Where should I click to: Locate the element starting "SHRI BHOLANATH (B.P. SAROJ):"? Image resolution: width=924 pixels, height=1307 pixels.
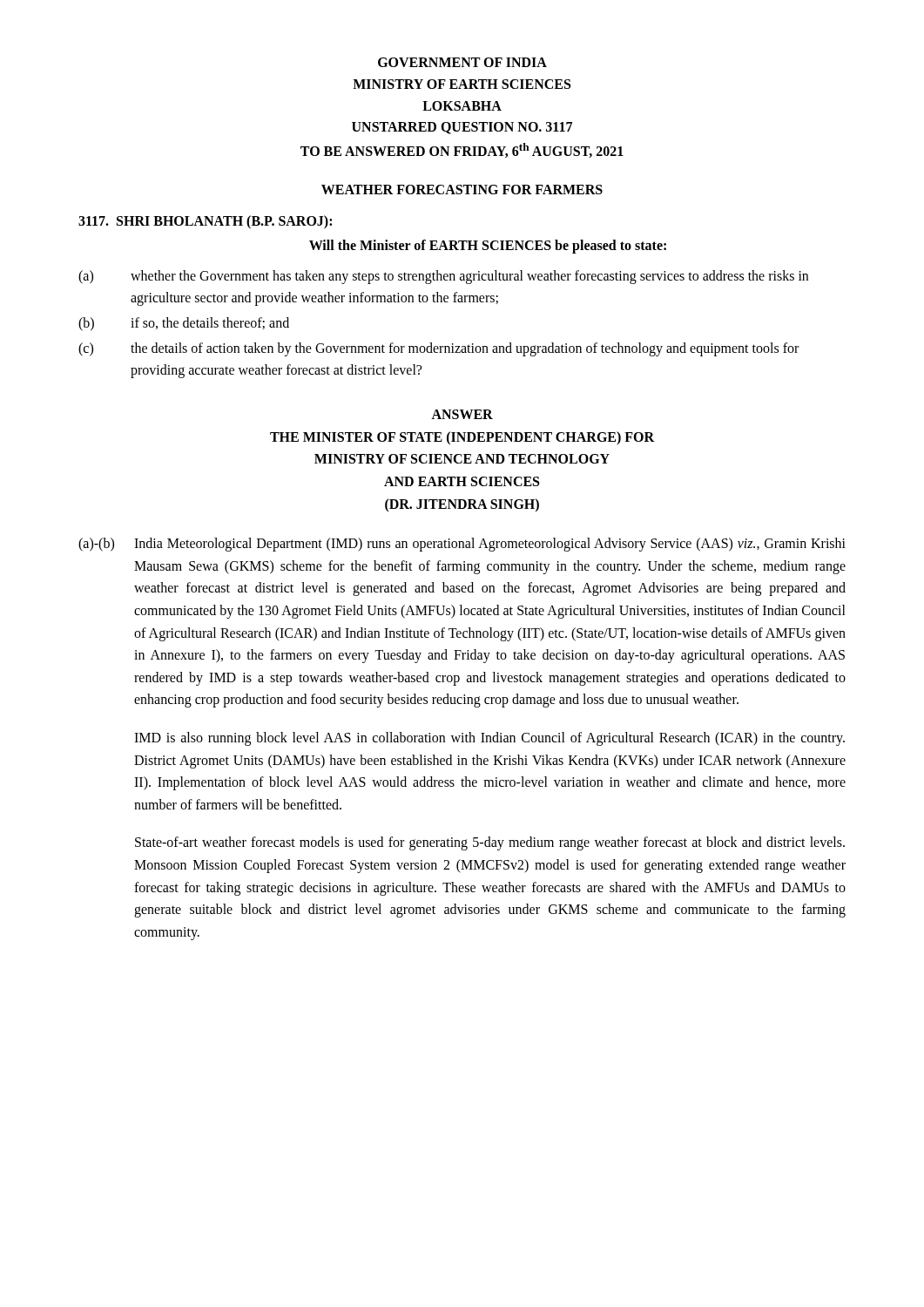(x=206, y=221)
